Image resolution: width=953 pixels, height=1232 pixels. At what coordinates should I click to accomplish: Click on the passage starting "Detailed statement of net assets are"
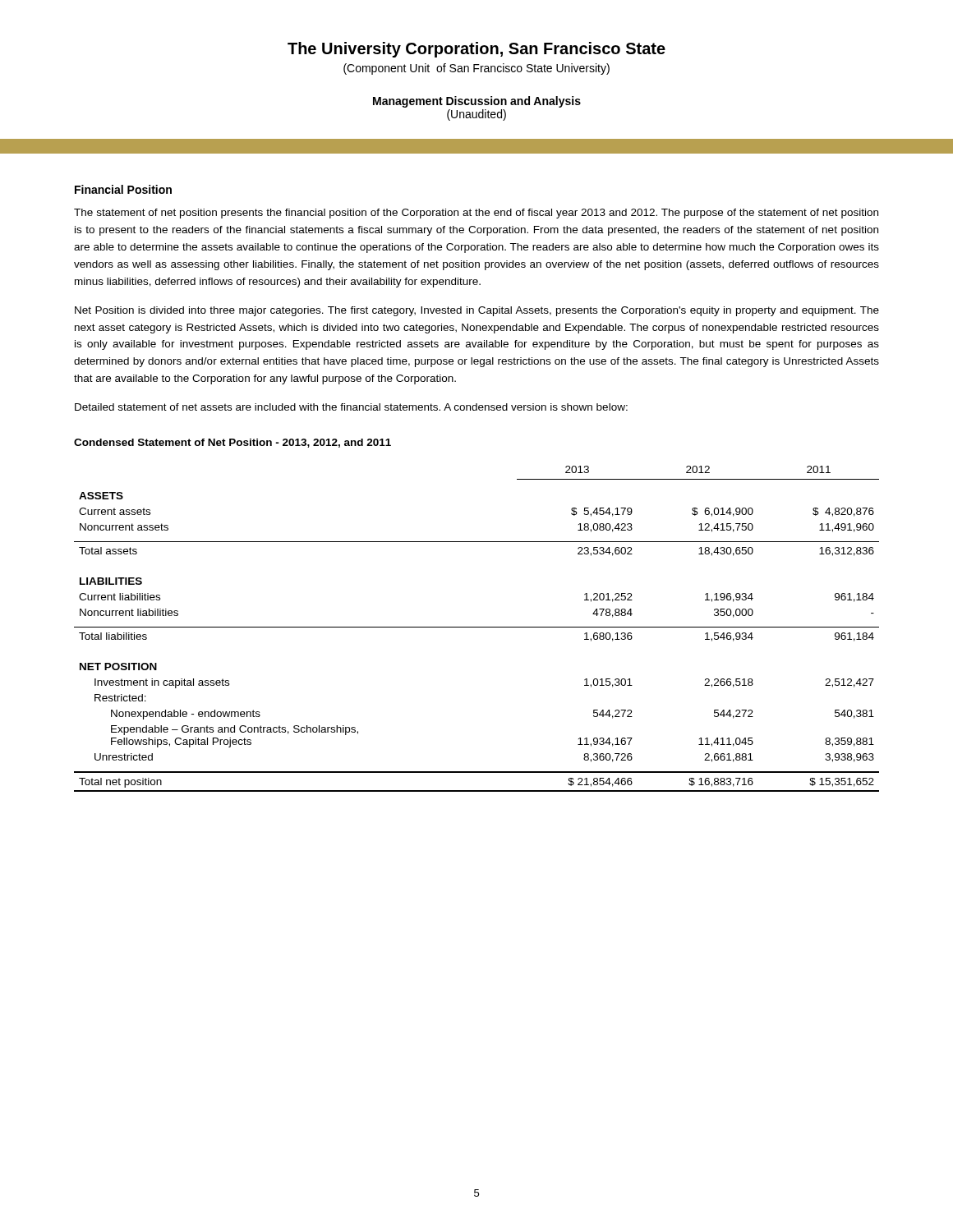pos(351,407)
